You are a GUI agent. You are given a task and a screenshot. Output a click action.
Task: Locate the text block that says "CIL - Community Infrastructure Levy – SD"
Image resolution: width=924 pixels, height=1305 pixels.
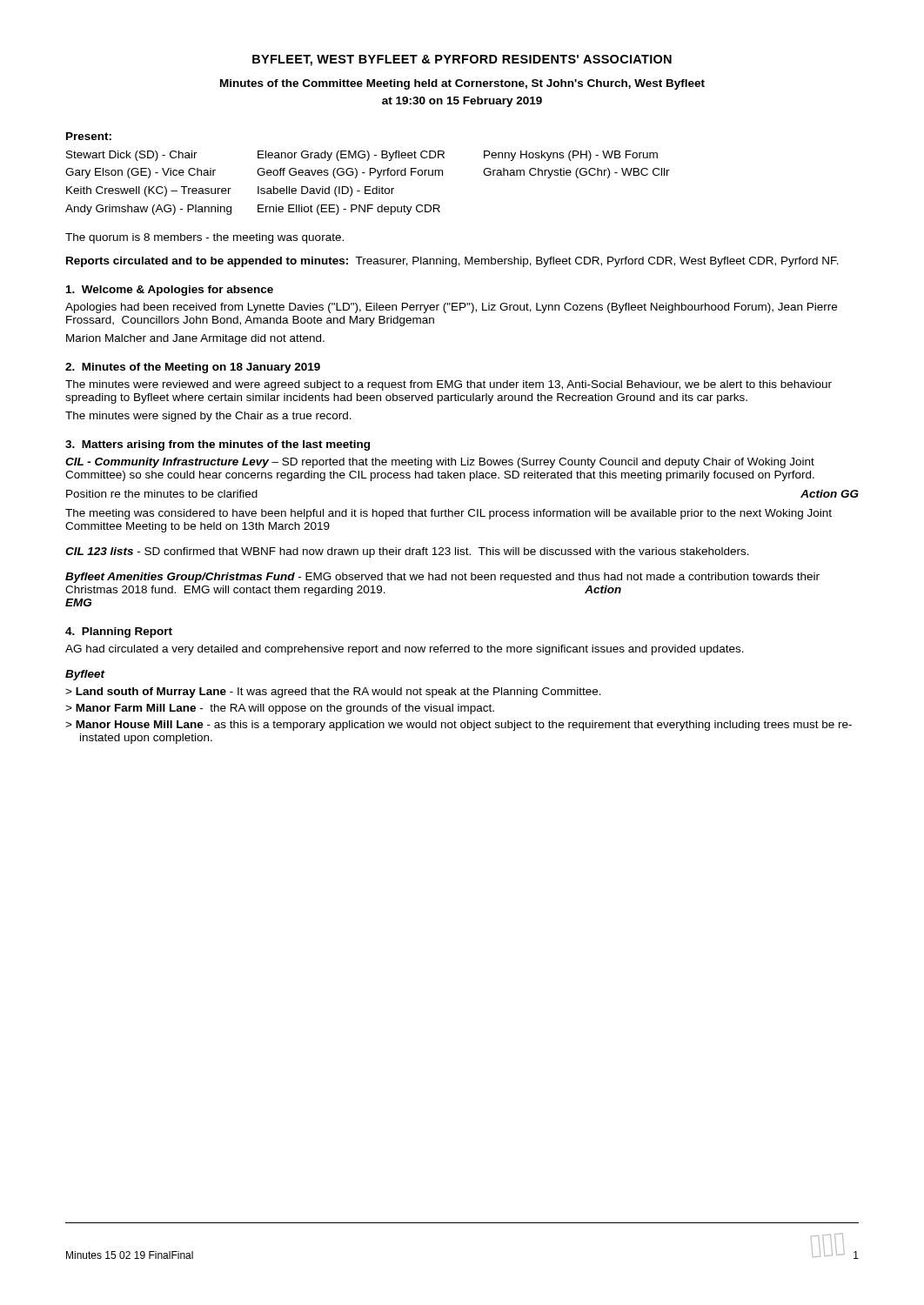click(x=440, y=468)
